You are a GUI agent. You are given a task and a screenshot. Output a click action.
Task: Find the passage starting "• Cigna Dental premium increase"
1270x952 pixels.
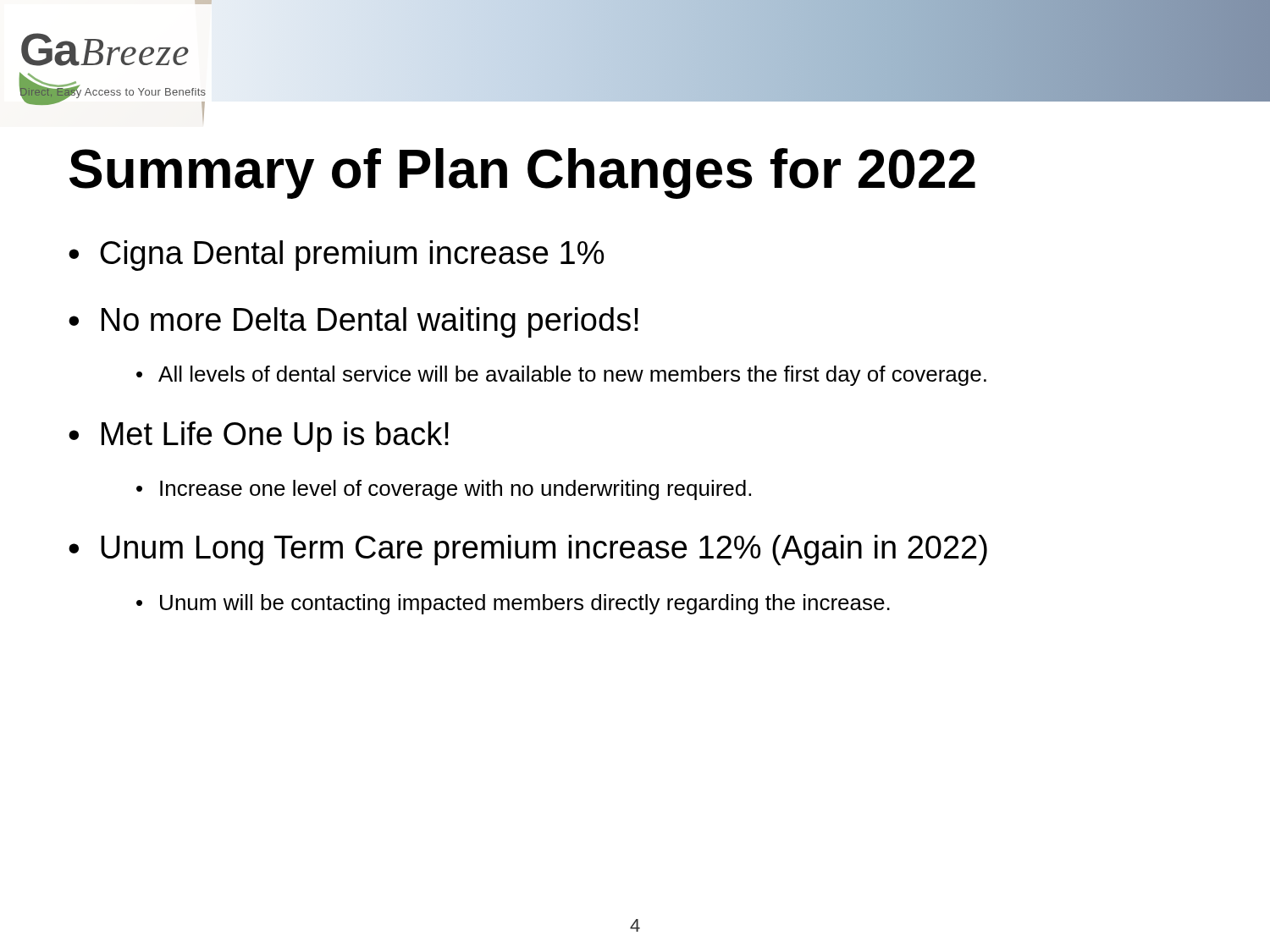click(336, 256)
